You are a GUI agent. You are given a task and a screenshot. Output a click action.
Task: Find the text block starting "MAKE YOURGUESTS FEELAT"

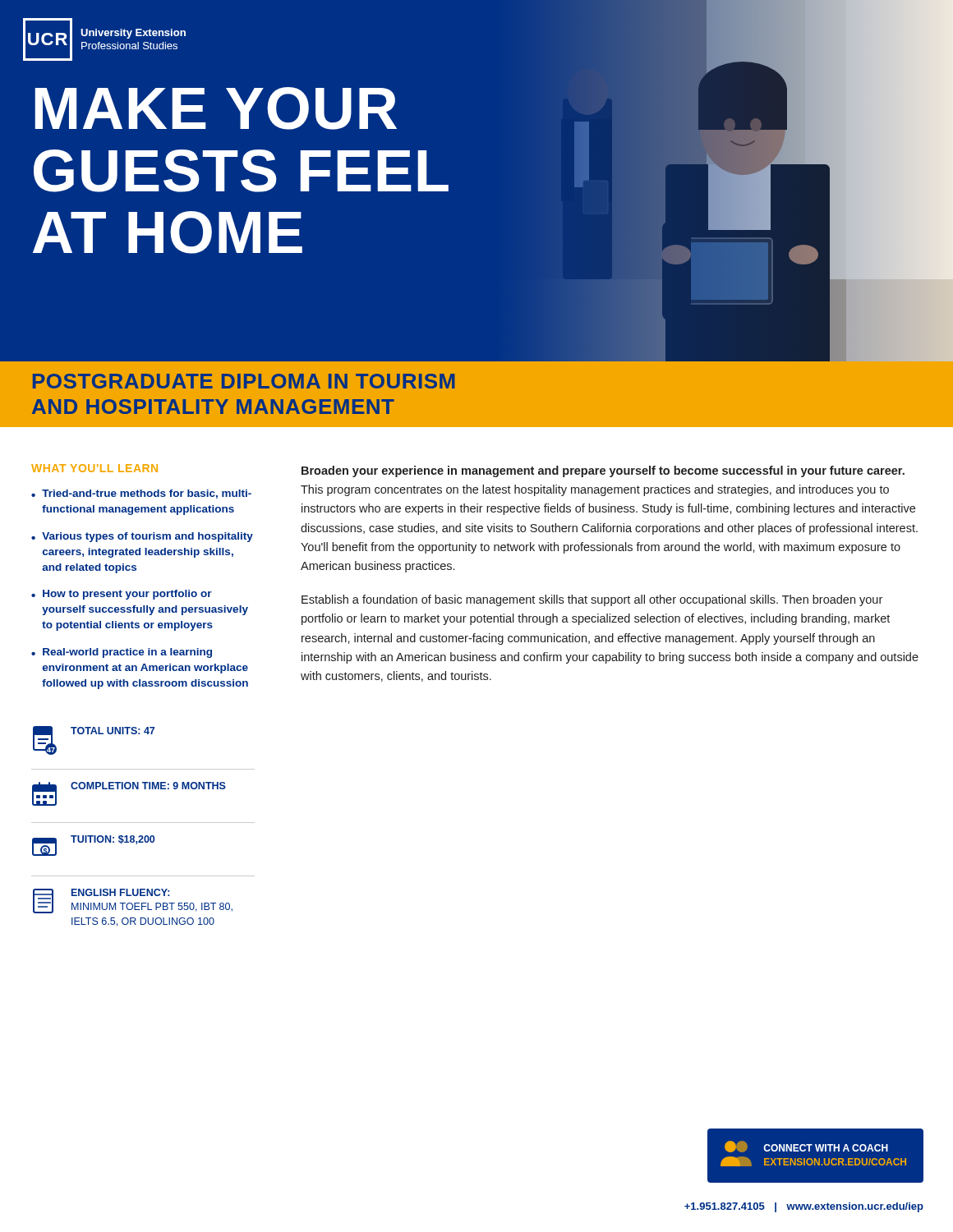(241, 171)
